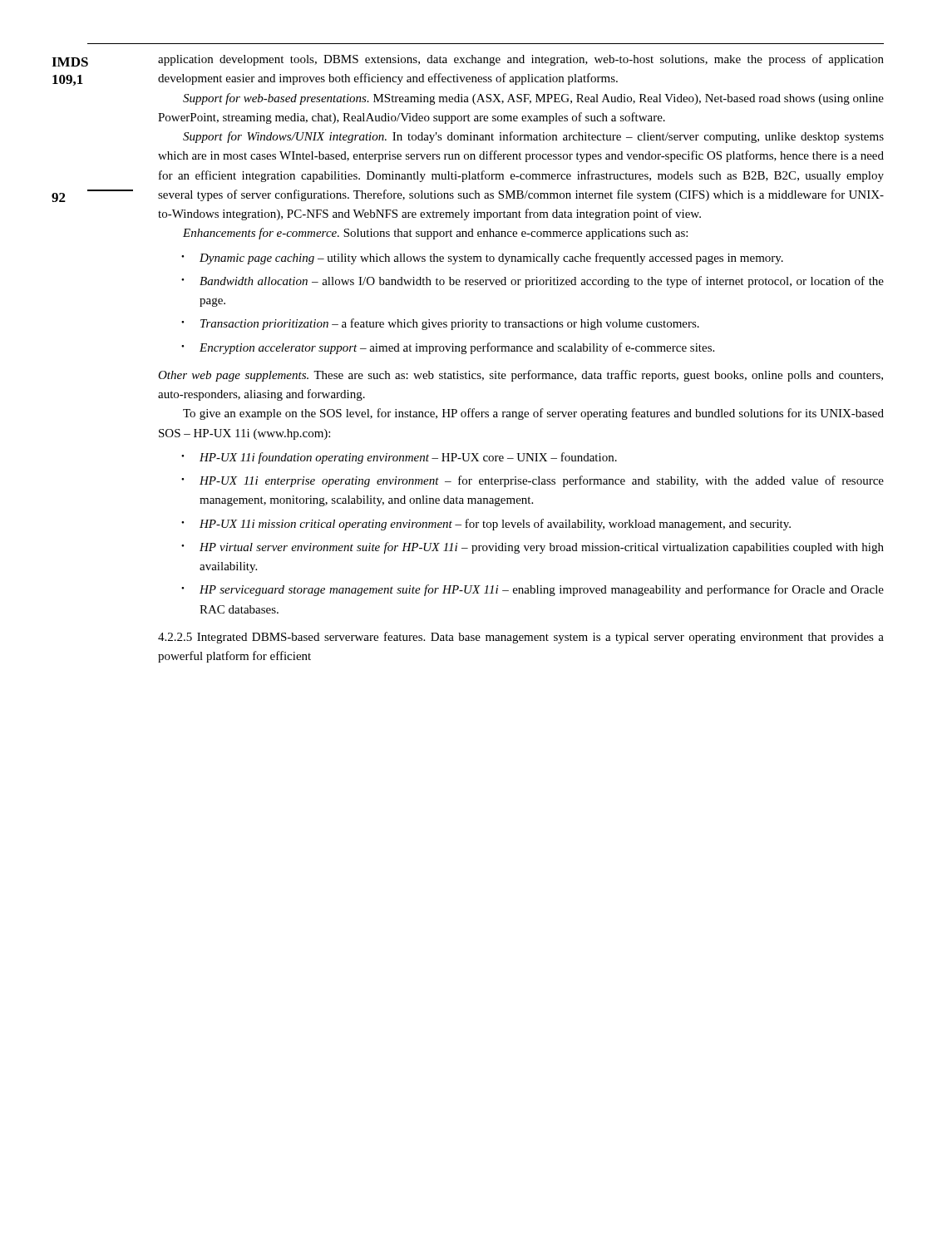Navigate to the region starting "• Dynamic page caching – utility which"
Viewport: 952px width, 1247px height.
click(x=533, y=258)
